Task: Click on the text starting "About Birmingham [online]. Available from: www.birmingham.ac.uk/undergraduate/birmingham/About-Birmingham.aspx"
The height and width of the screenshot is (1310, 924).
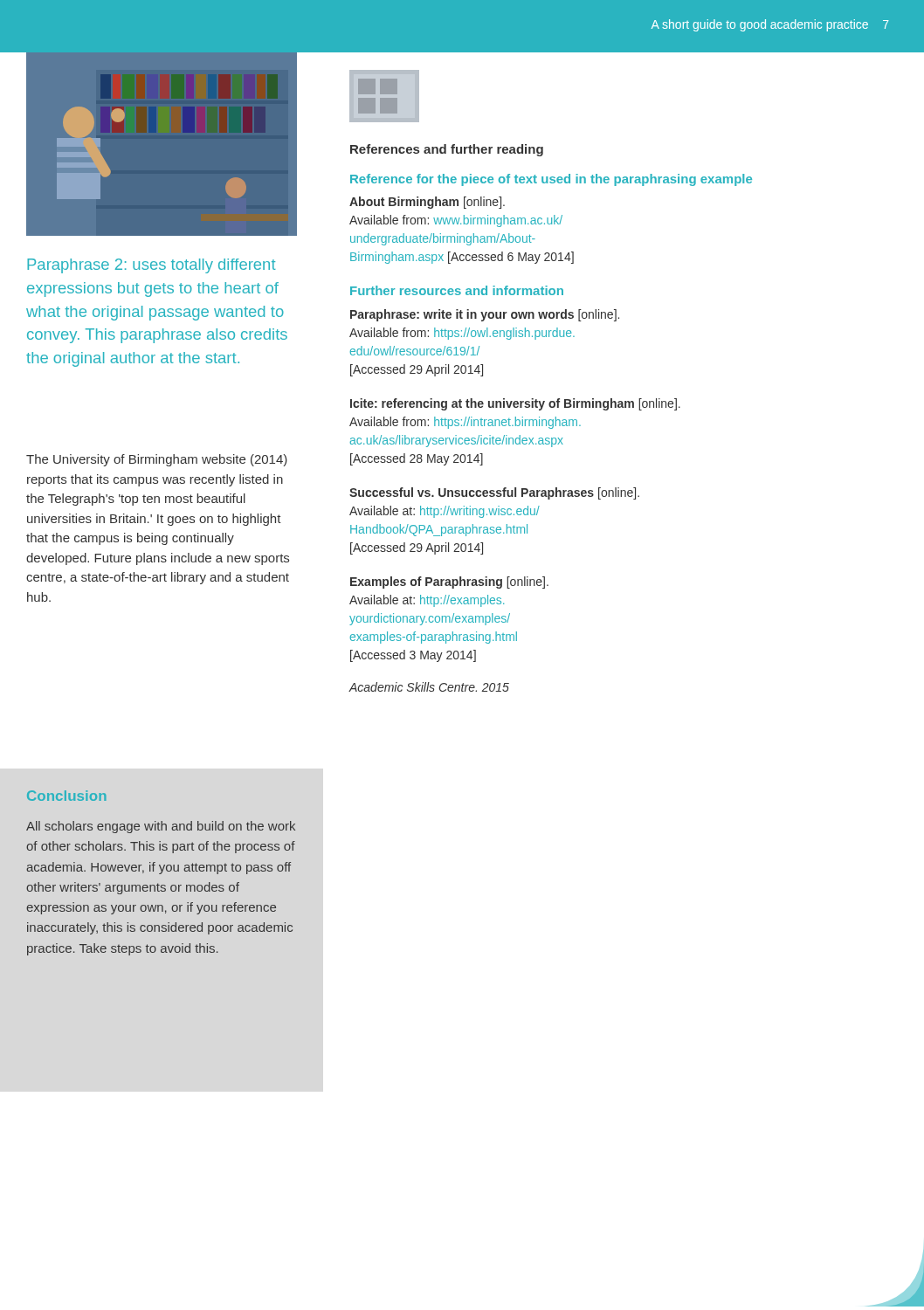Action: tap(462, 229)
